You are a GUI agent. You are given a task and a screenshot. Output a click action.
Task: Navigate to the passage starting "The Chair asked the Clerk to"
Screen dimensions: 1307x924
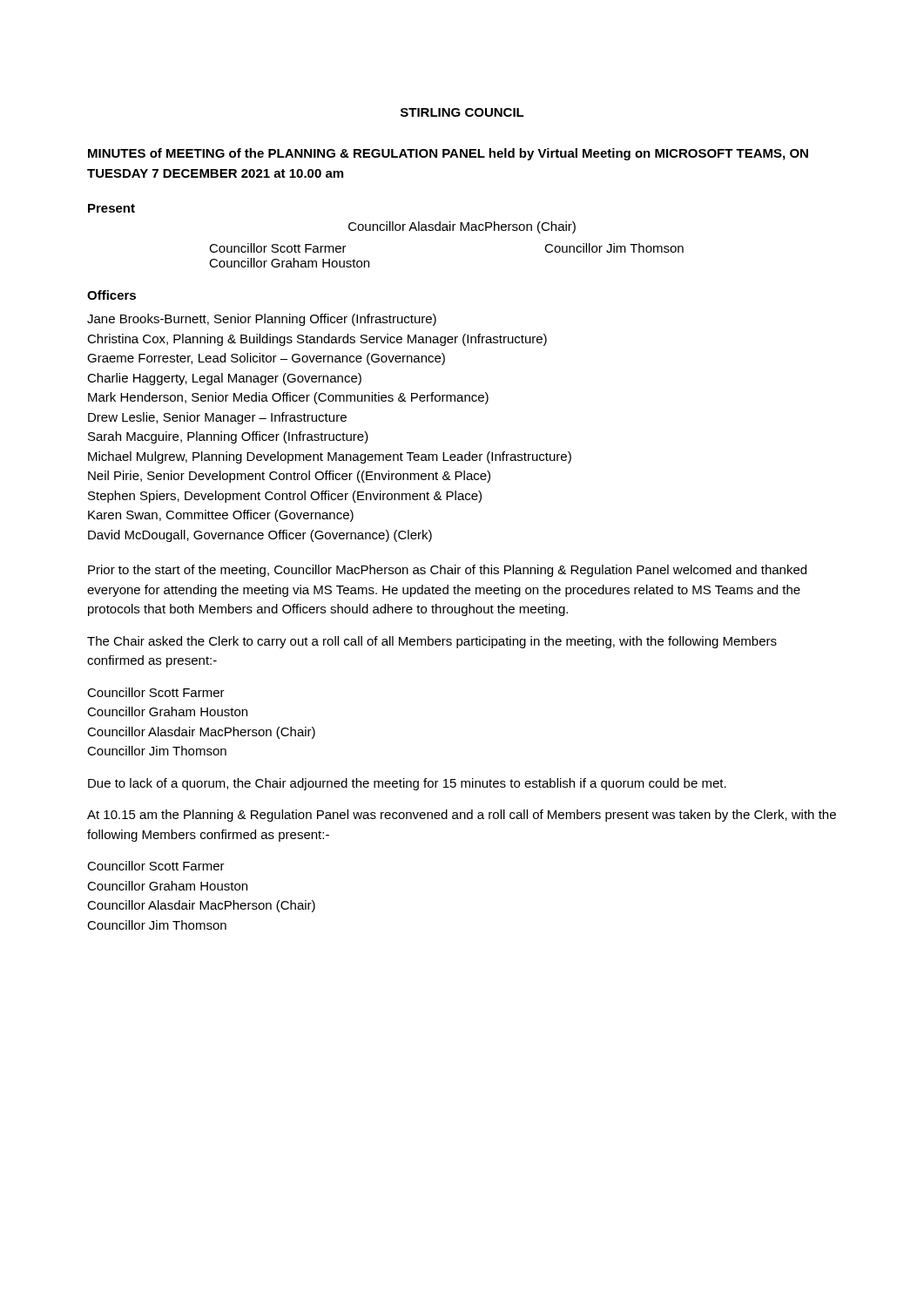[432, 650]
